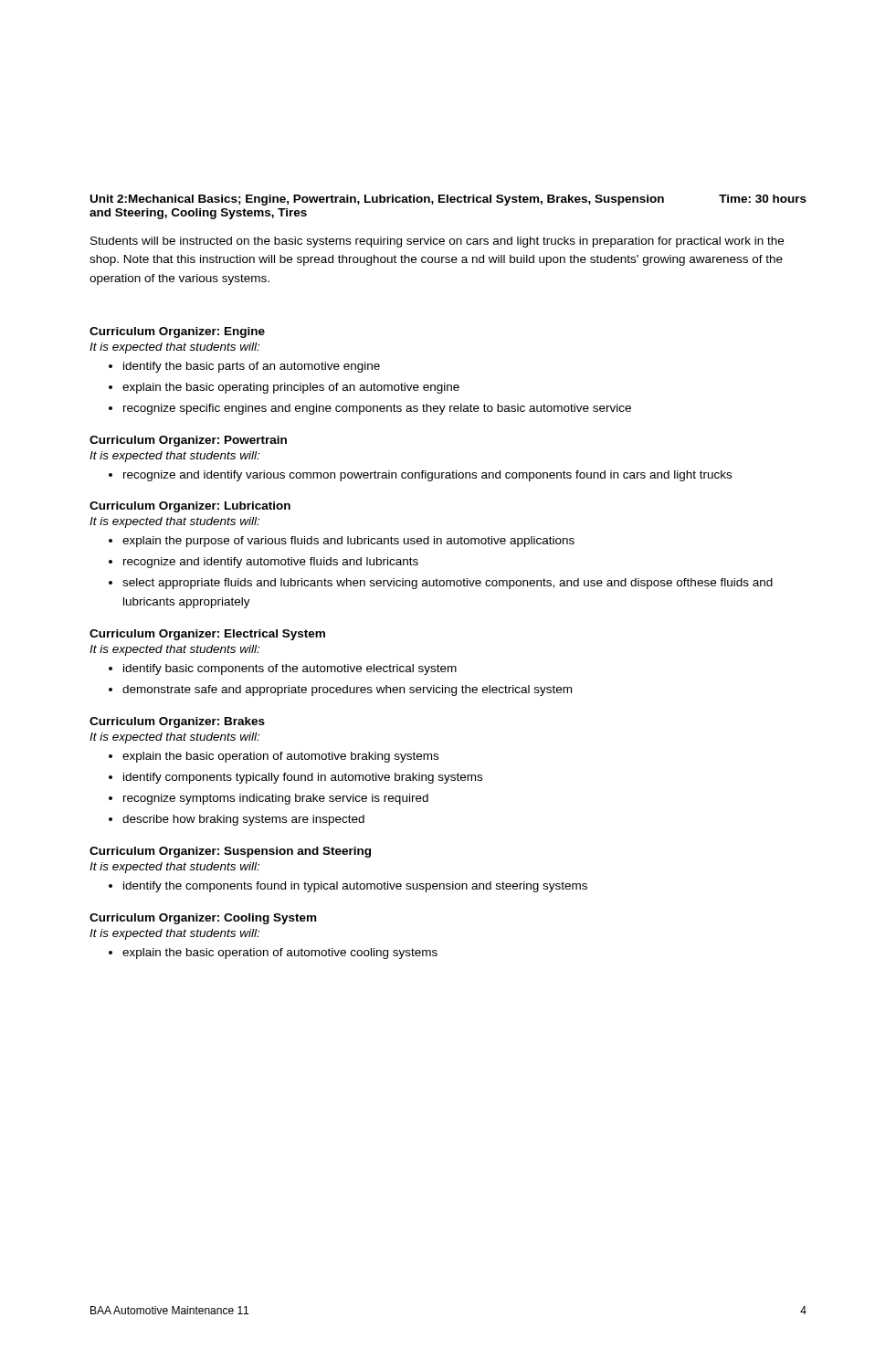Screen dimensions: 1370x896
Task: Click on the text starting "explain the basic operation of automotive braking systems"
Action: 281,756
